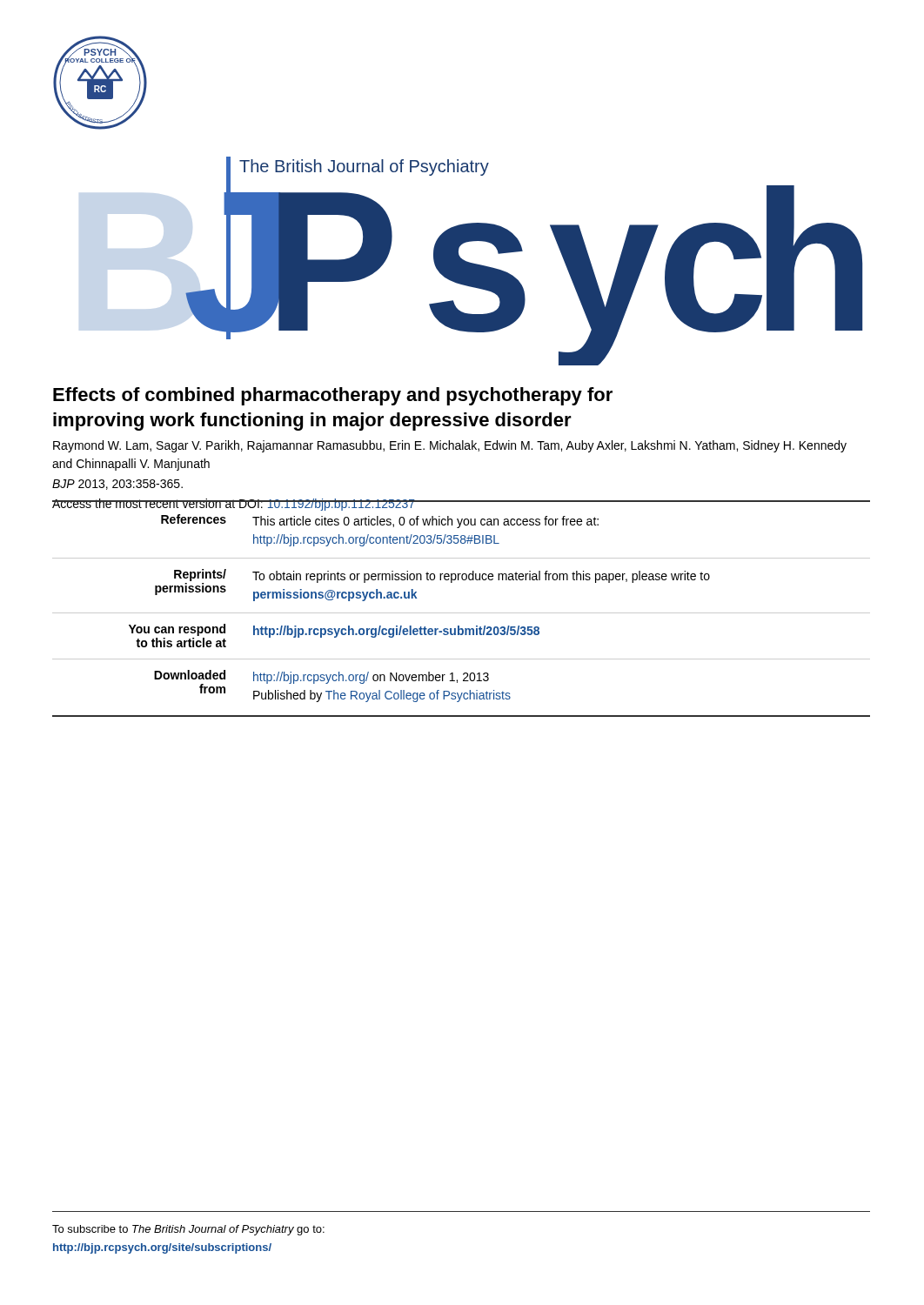
Task: Navigate to the element starting "Raymond W. Lam, Sagar V. Parikh, Rajamannar Ramasubbu,"
Action: (x=449, y=455)
